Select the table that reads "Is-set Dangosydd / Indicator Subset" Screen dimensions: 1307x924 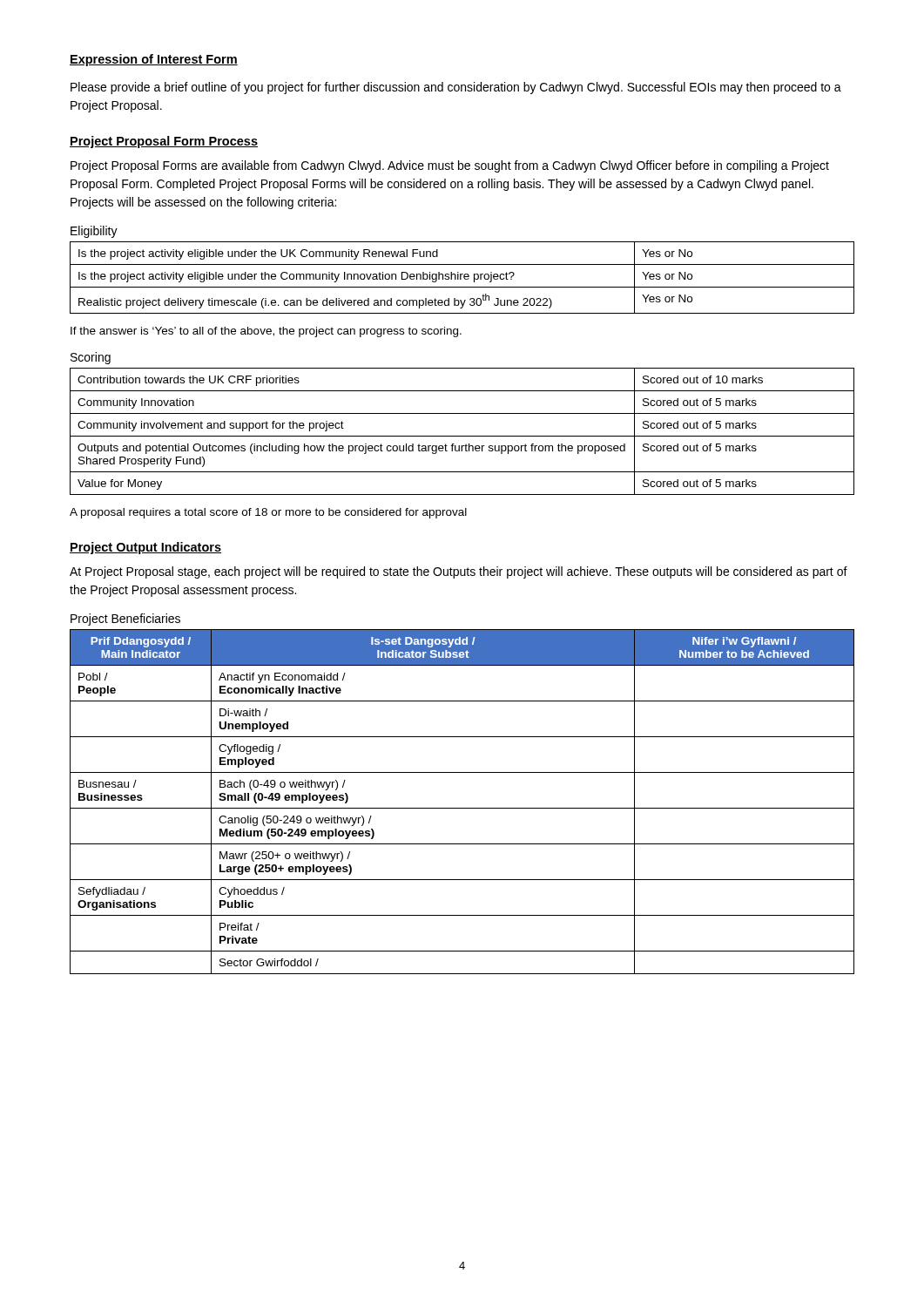462,802
